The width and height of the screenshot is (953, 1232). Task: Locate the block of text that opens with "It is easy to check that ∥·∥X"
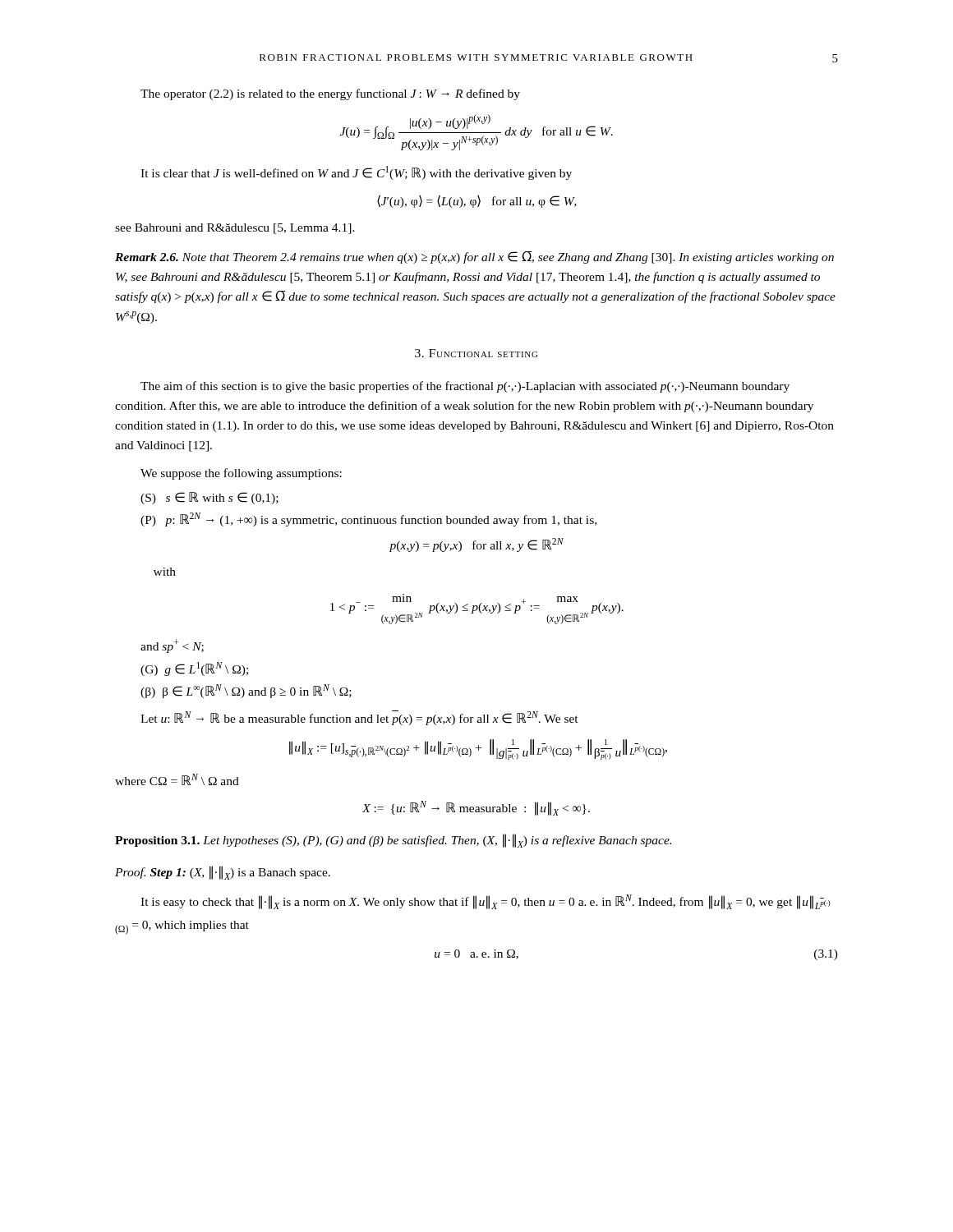(473, 914)
